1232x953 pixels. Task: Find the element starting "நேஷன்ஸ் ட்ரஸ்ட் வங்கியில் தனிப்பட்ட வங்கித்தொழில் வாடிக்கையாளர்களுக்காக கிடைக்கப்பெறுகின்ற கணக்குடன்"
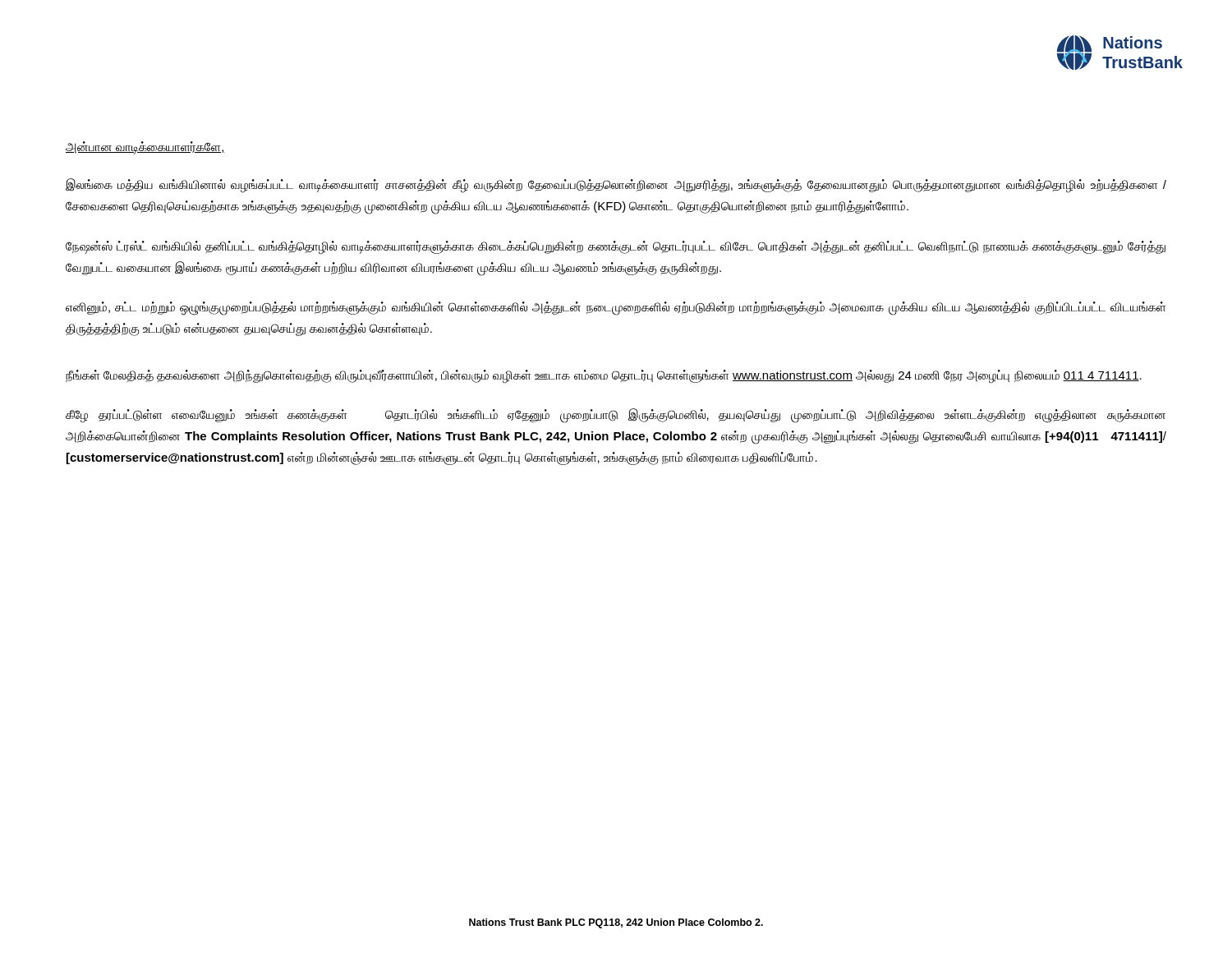click(616, 256)
